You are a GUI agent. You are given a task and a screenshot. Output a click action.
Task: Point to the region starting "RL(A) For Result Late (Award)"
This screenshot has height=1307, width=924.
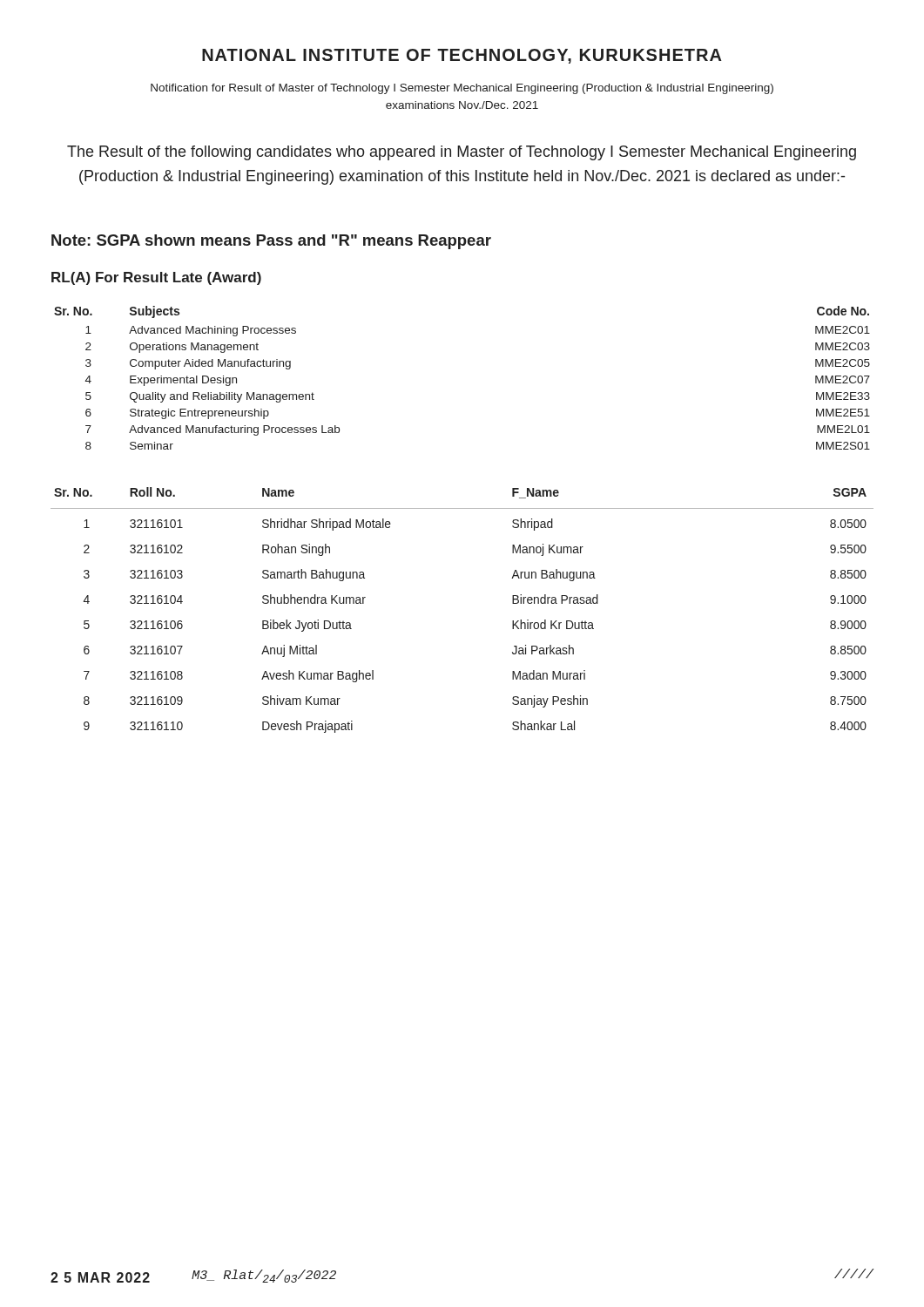coord(156,278)
